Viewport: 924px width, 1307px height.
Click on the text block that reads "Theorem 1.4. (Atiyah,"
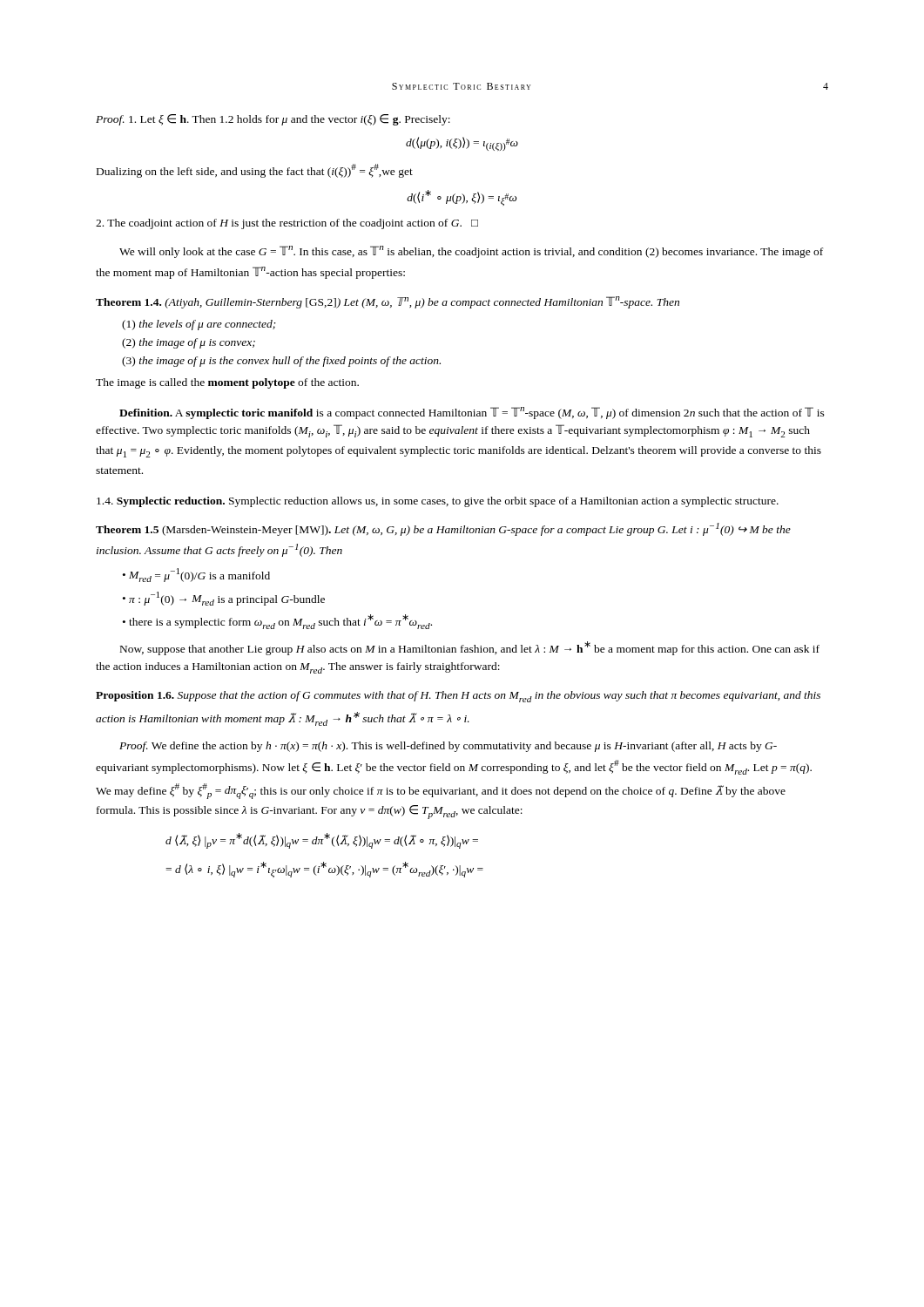(x=388, y=300)
